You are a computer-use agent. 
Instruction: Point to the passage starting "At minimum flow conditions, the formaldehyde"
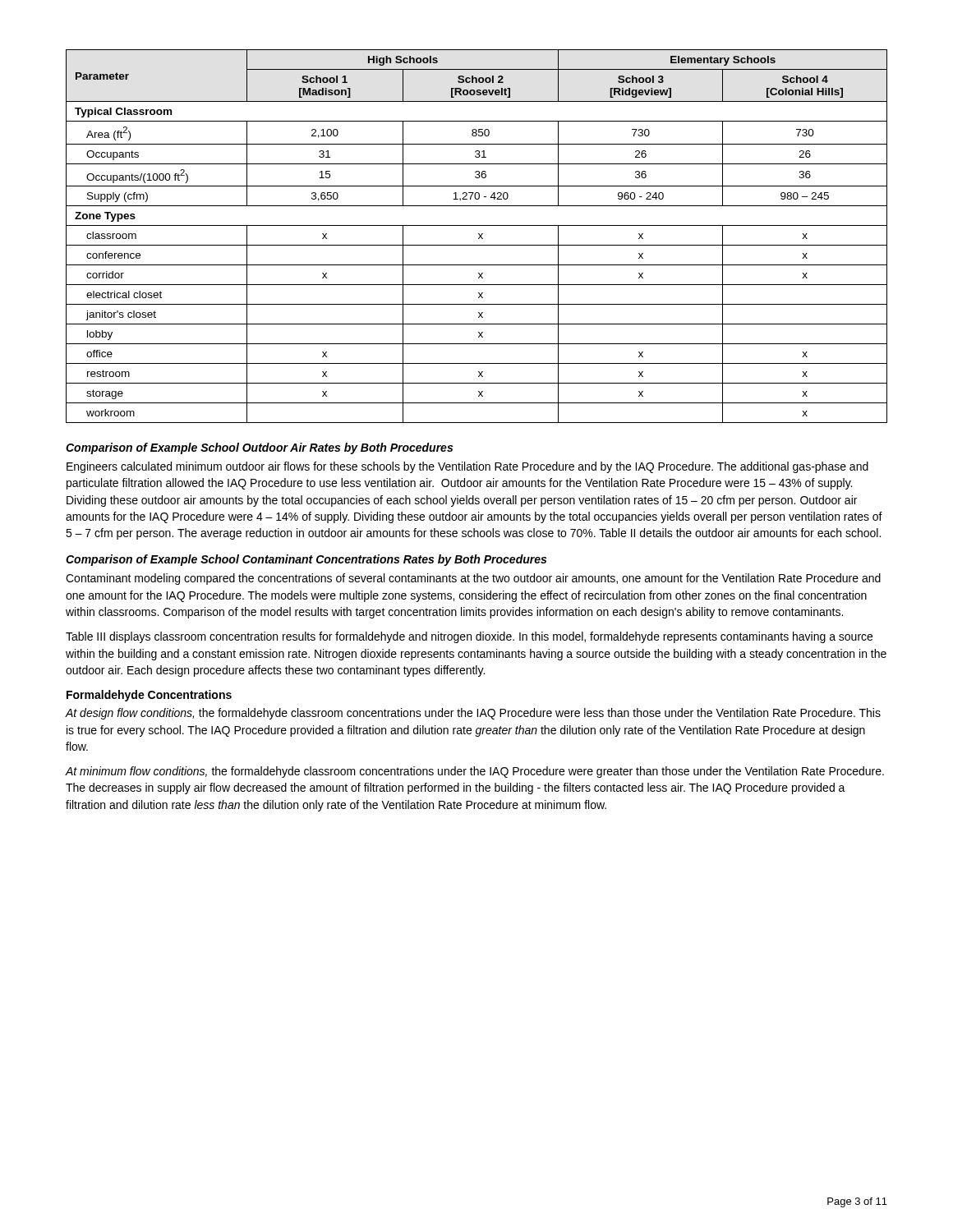(x=475, y=788)
